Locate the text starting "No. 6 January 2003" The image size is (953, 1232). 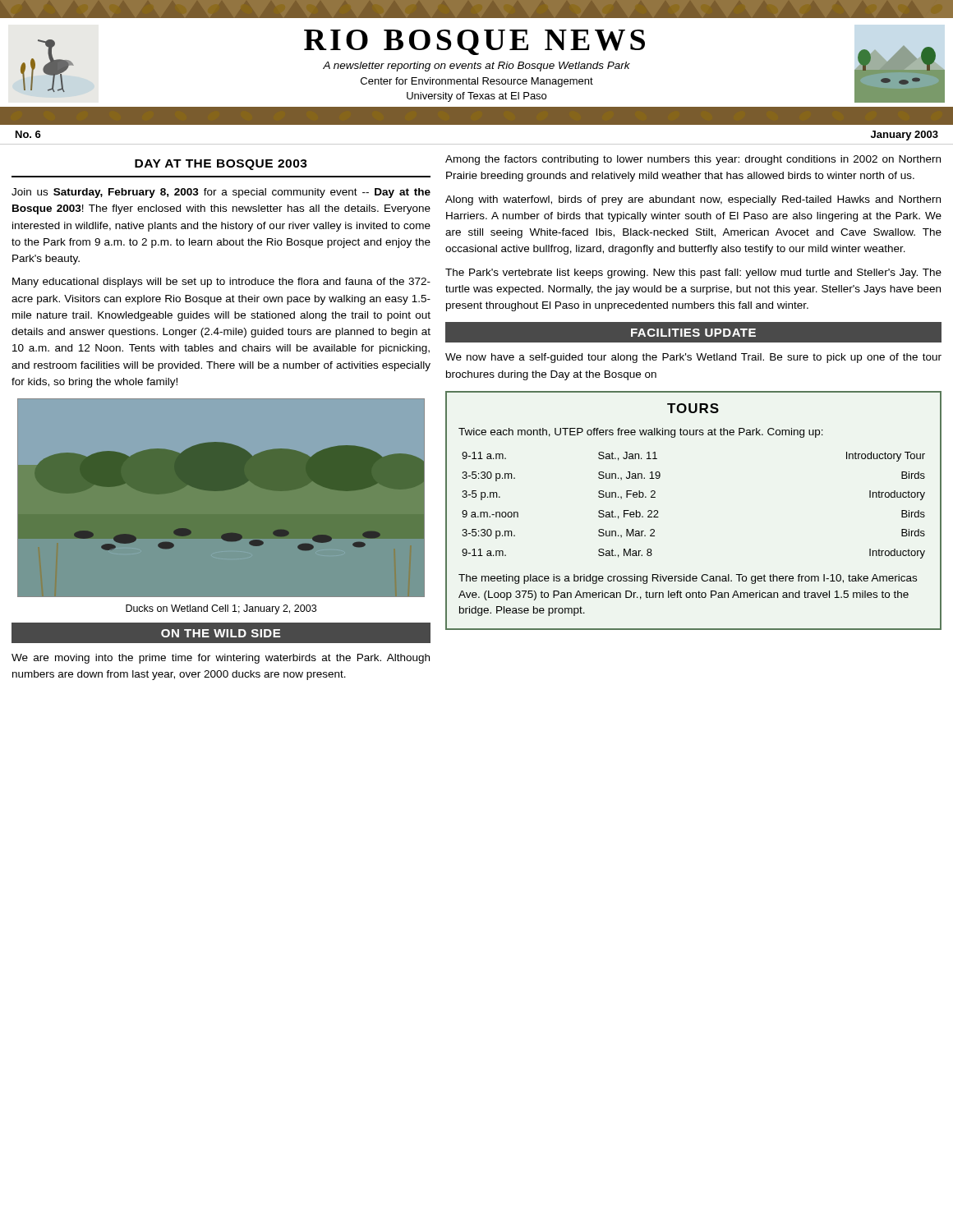(476, 134)
